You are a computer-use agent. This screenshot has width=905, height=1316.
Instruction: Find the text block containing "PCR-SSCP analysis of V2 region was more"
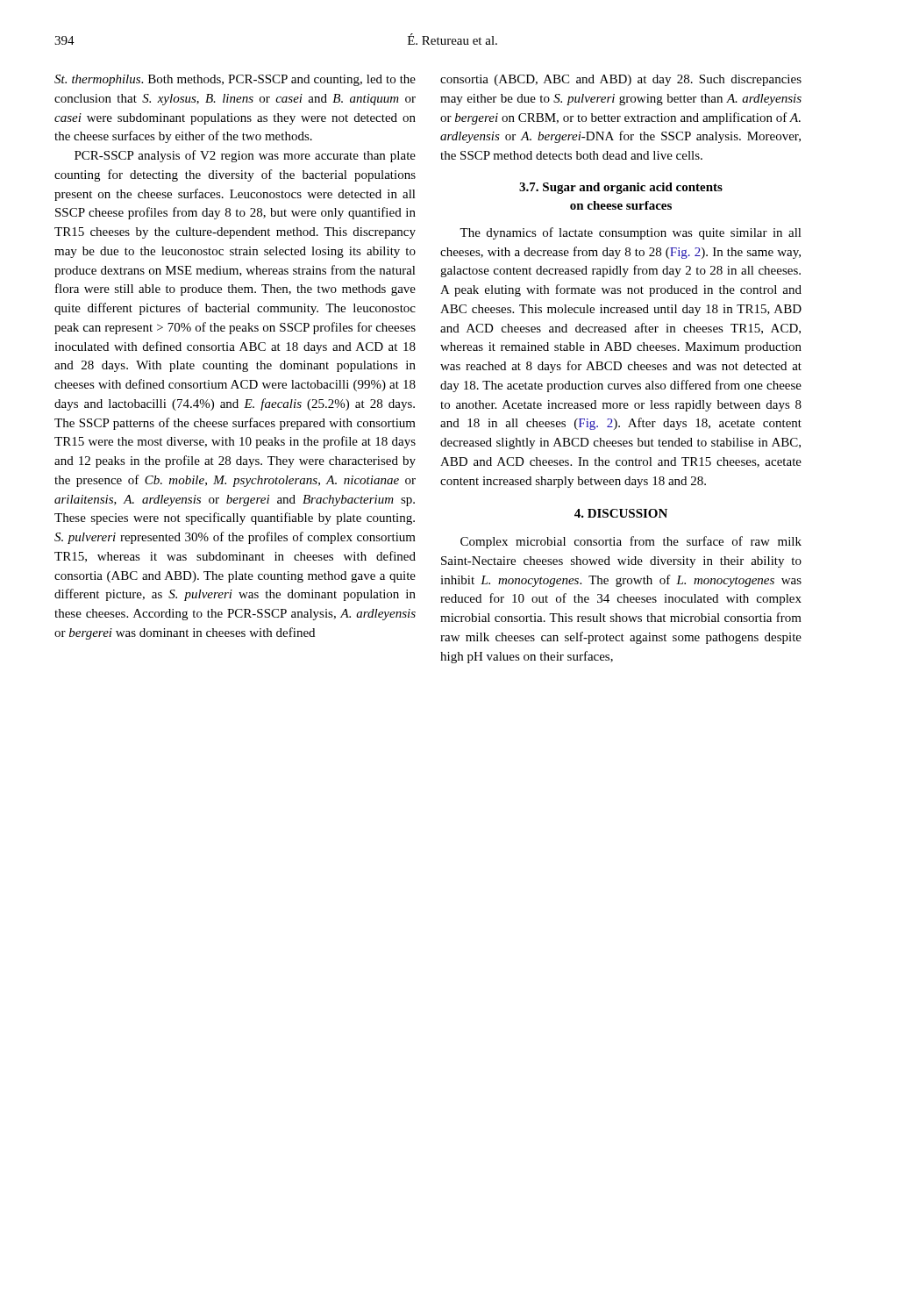[x=235, y=395]
